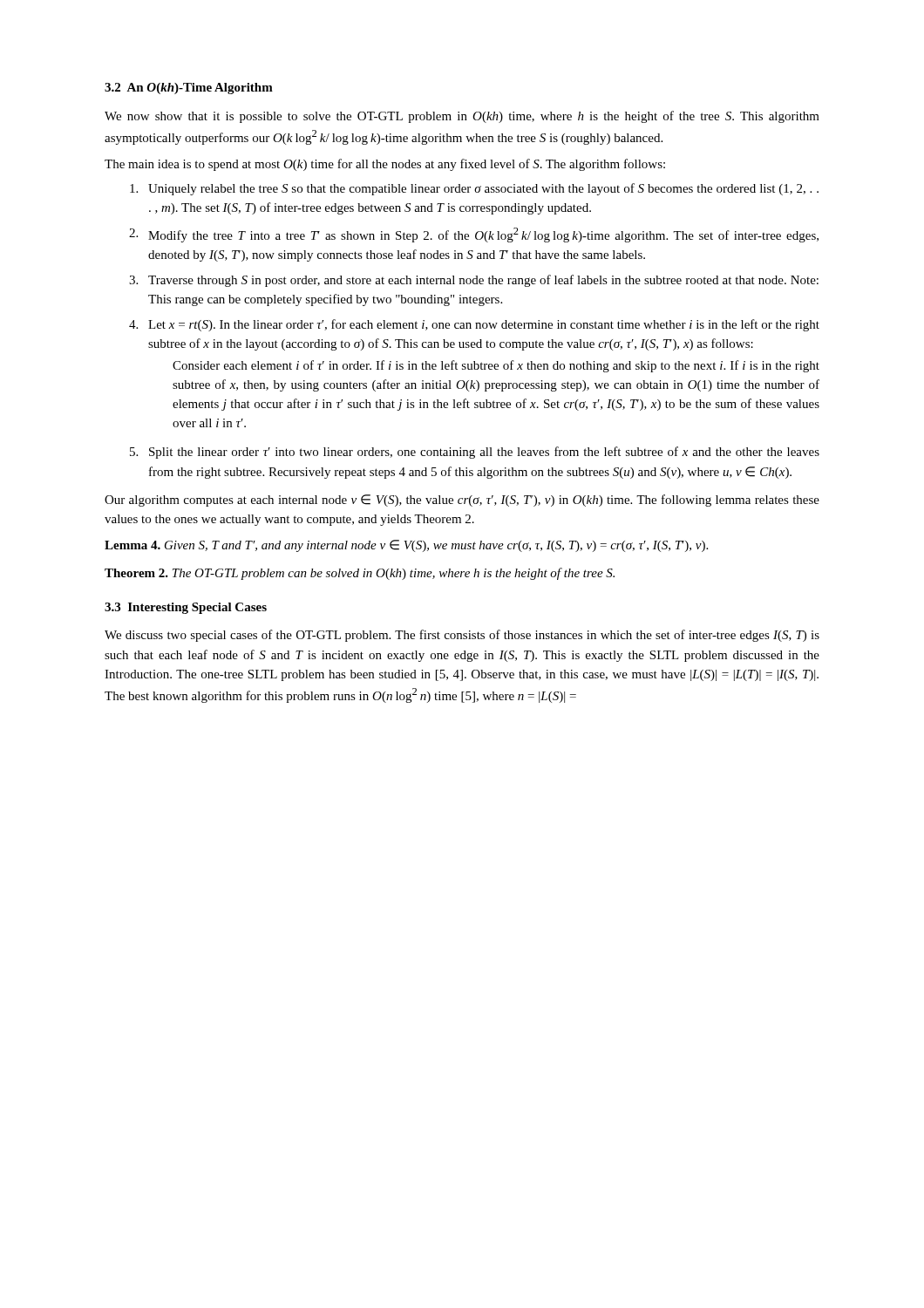
Task: Point to the passage starting "Uniquely relabel the tree S so"
Action: click(474, 198)
